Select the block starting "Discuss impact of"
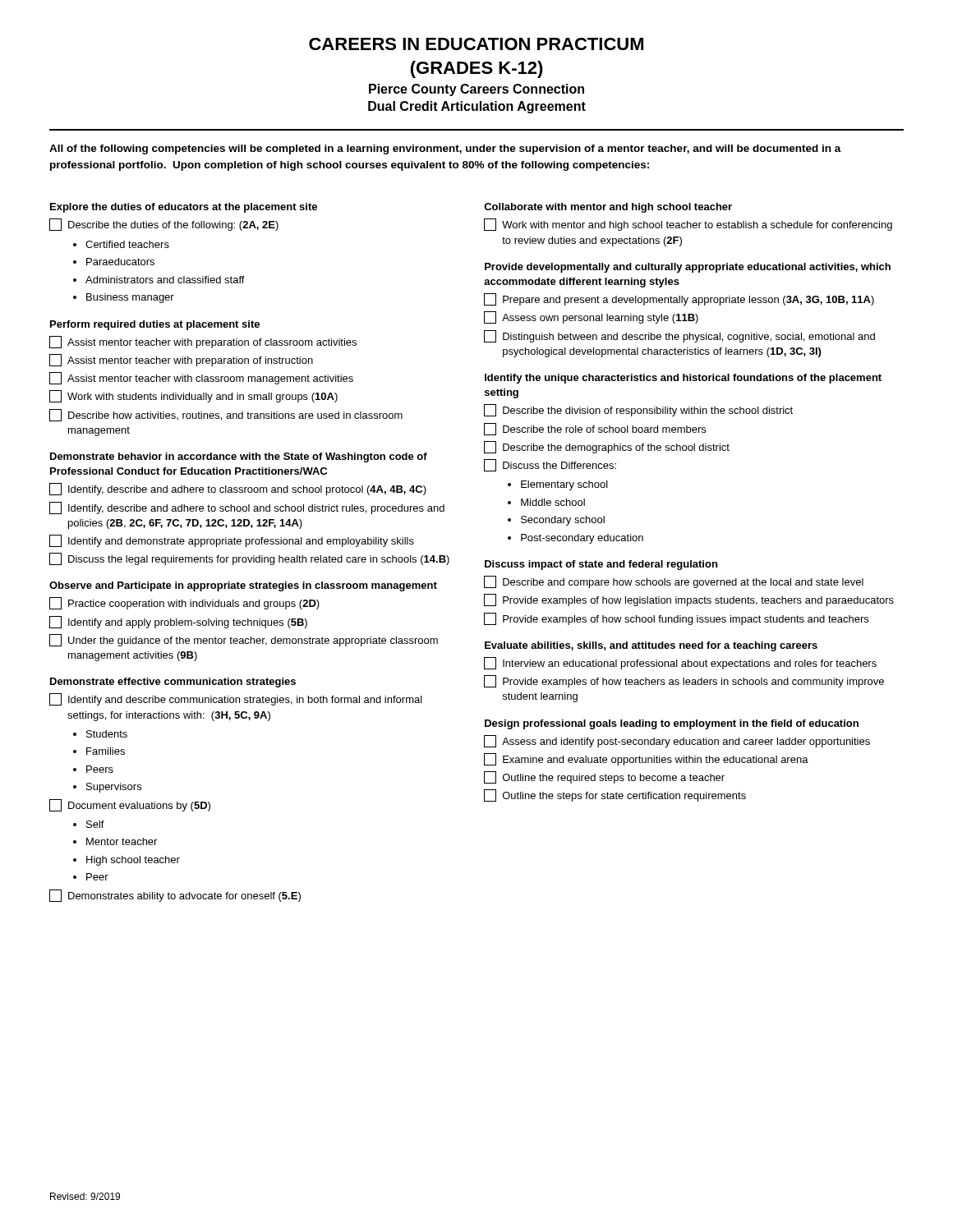This screenshot has width=953, height=1232. click(x=601, y=564)
